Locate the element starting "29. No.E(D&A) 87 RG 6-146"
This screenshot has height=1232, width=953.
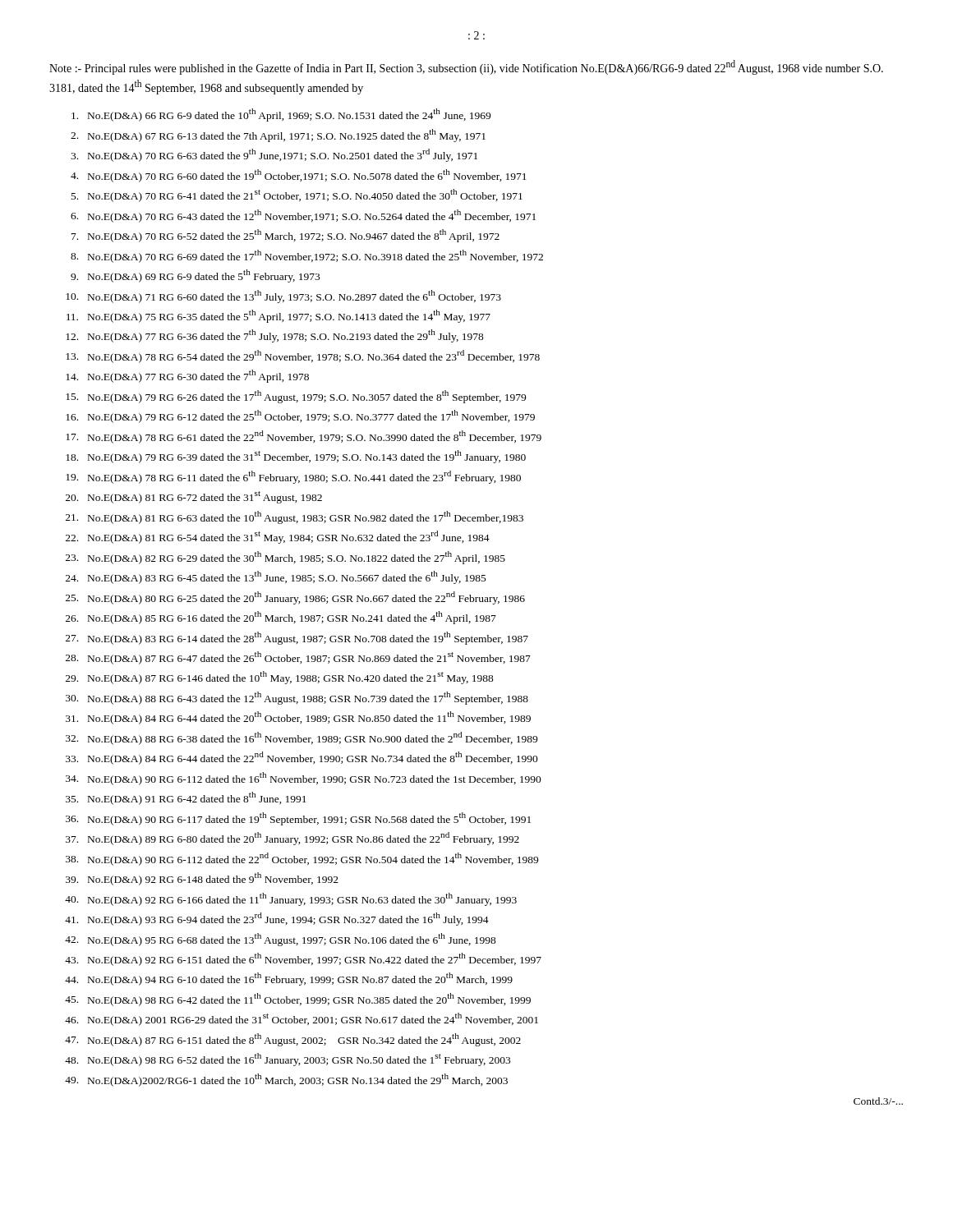(476, 677)
